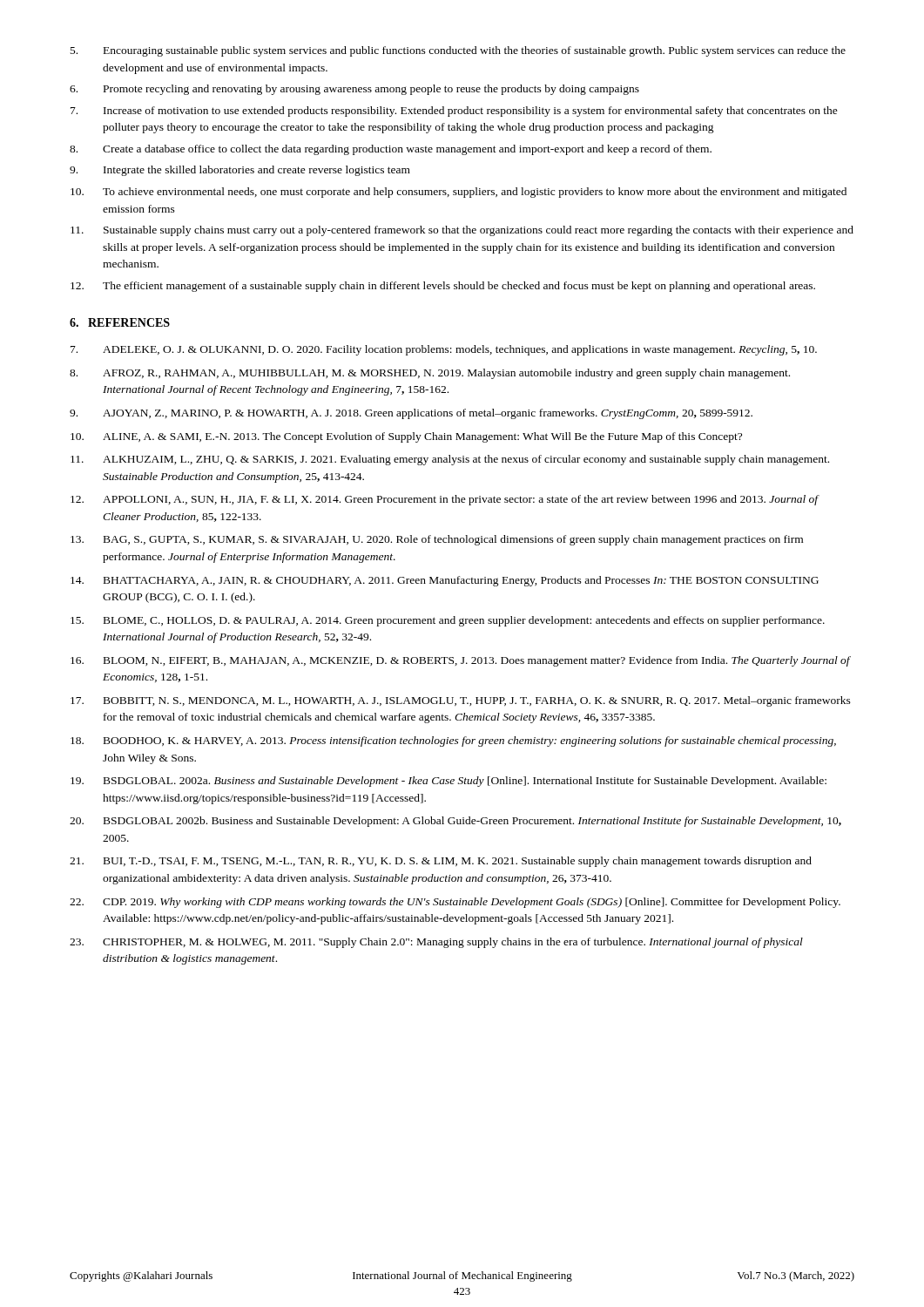
Task: Select the text starting "19. BSDGLOBAL. 2002a. Business"
Action: click(x=462, y=789)
